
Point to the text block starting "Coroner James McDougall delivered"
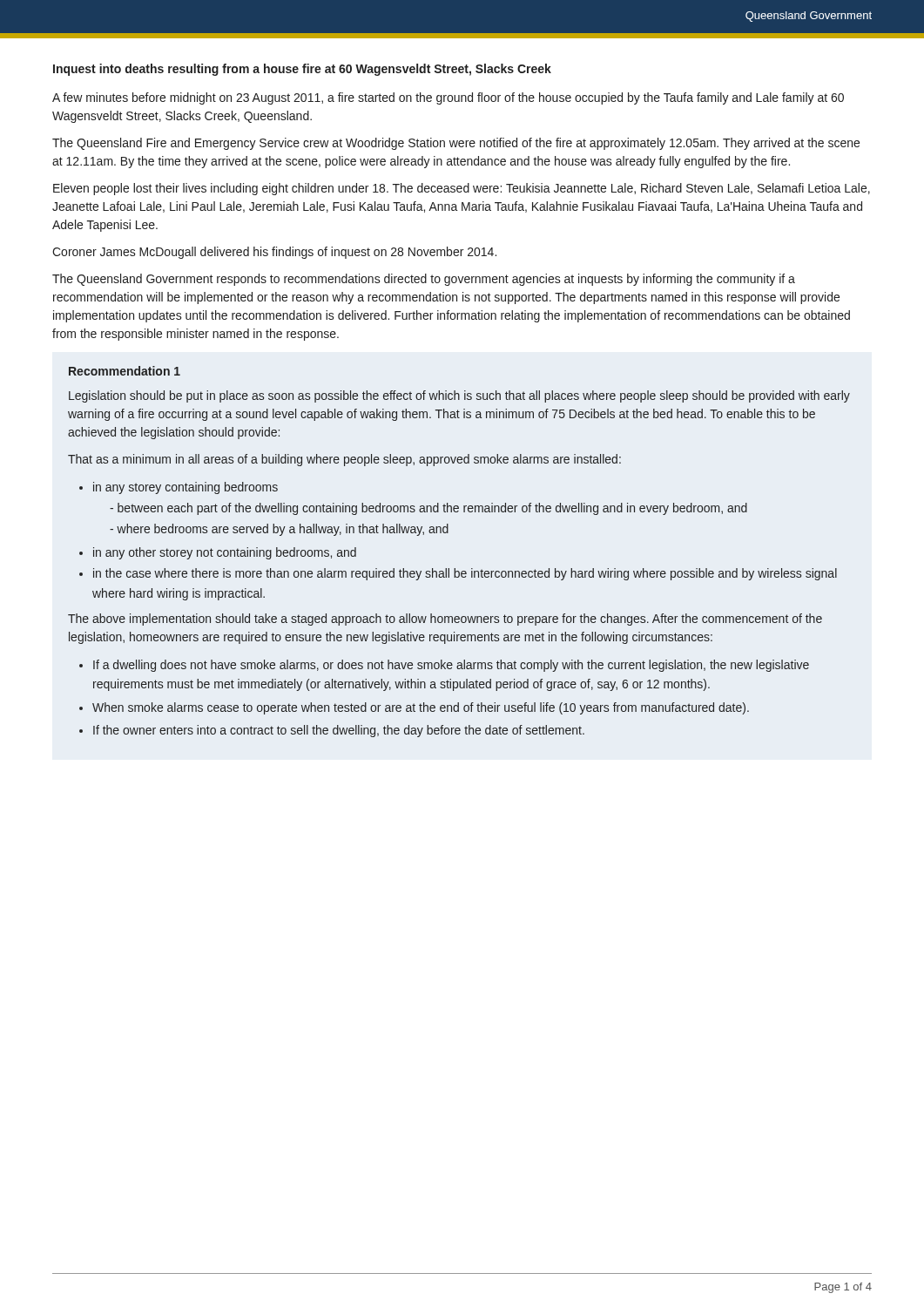275,251
